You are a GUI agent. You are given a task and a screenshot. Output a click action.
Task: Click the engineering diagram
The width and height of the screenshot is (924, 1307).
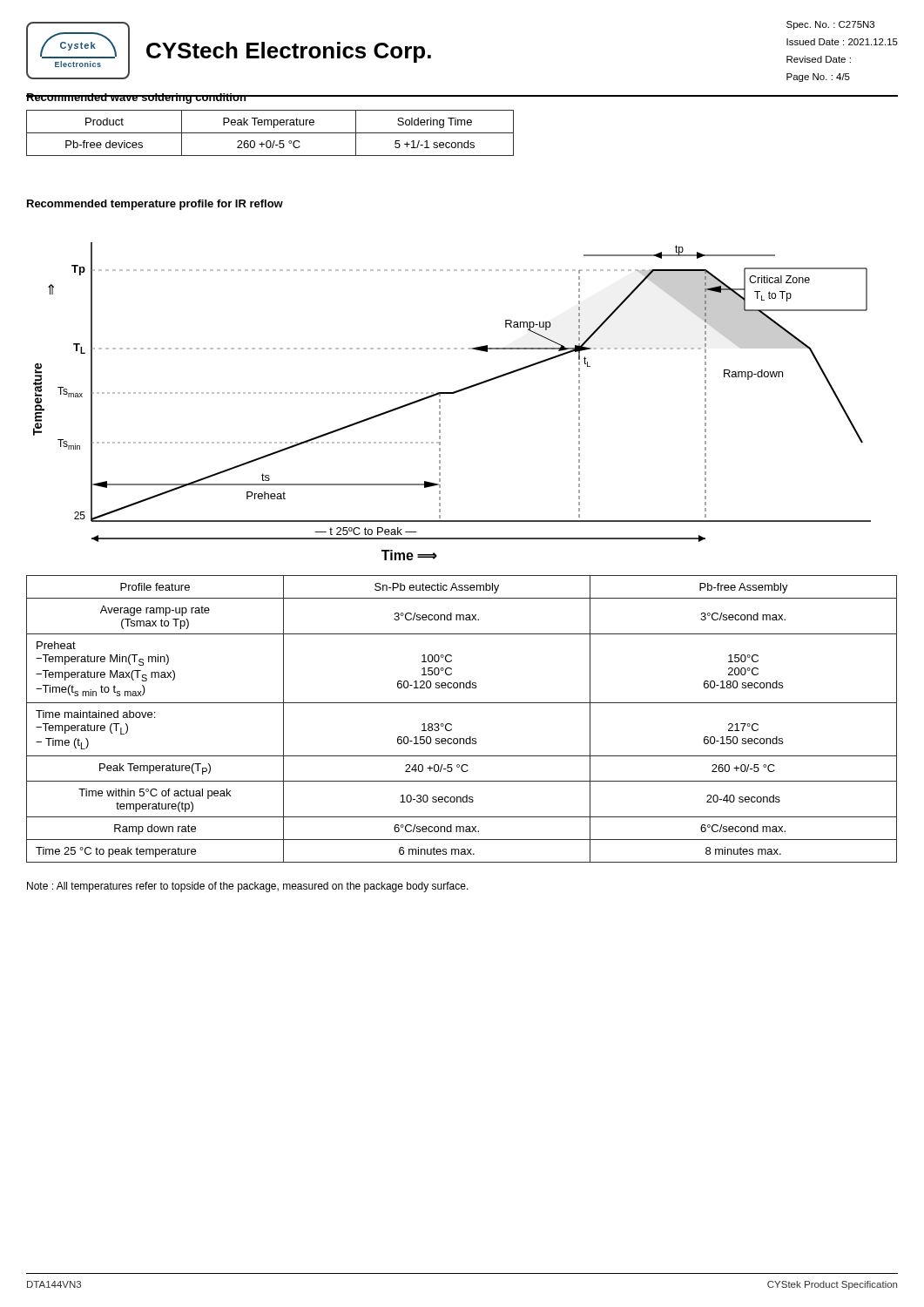462,395
